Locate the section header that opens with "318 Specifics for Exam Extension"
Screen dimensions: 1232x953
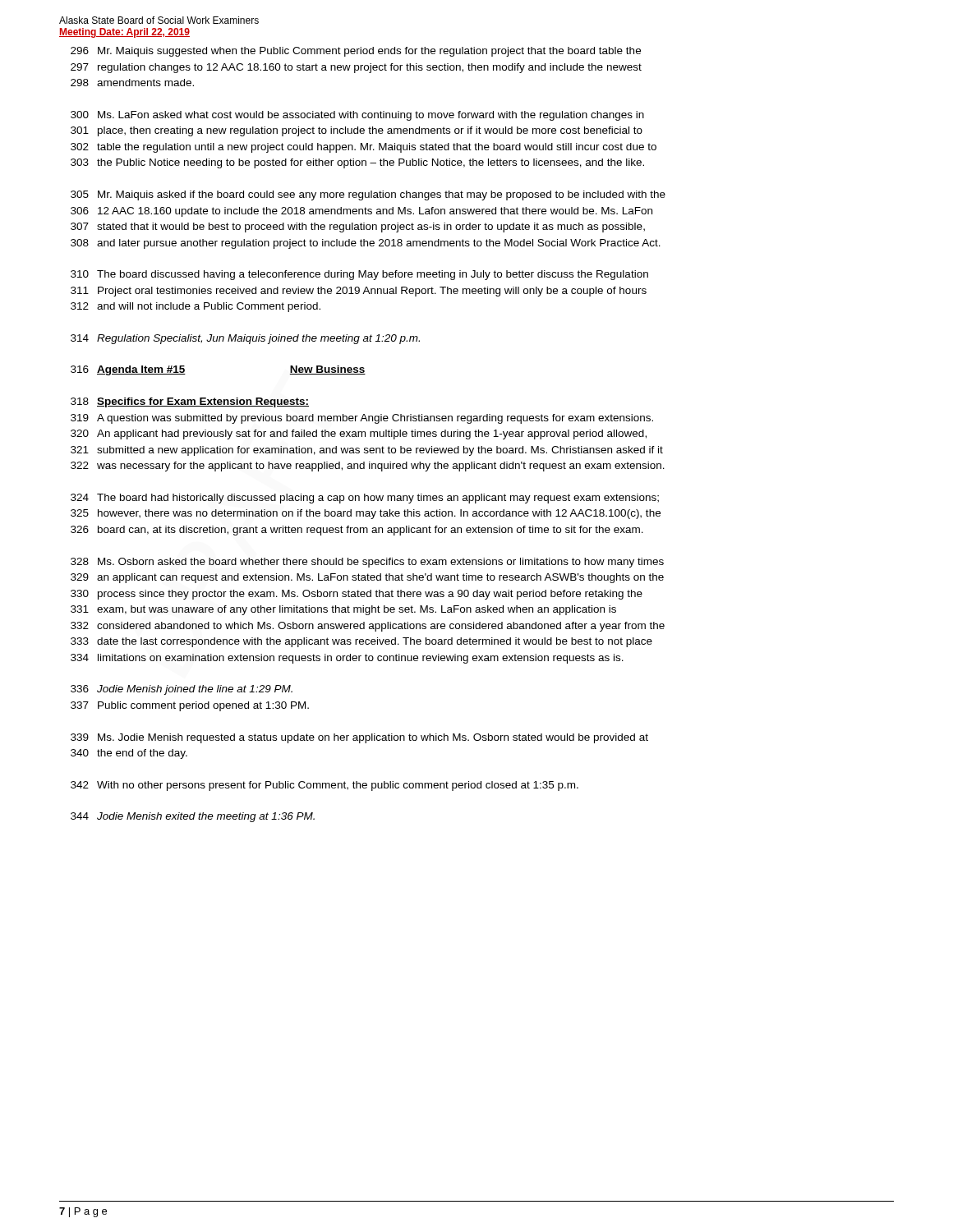(x=190, y=402)
